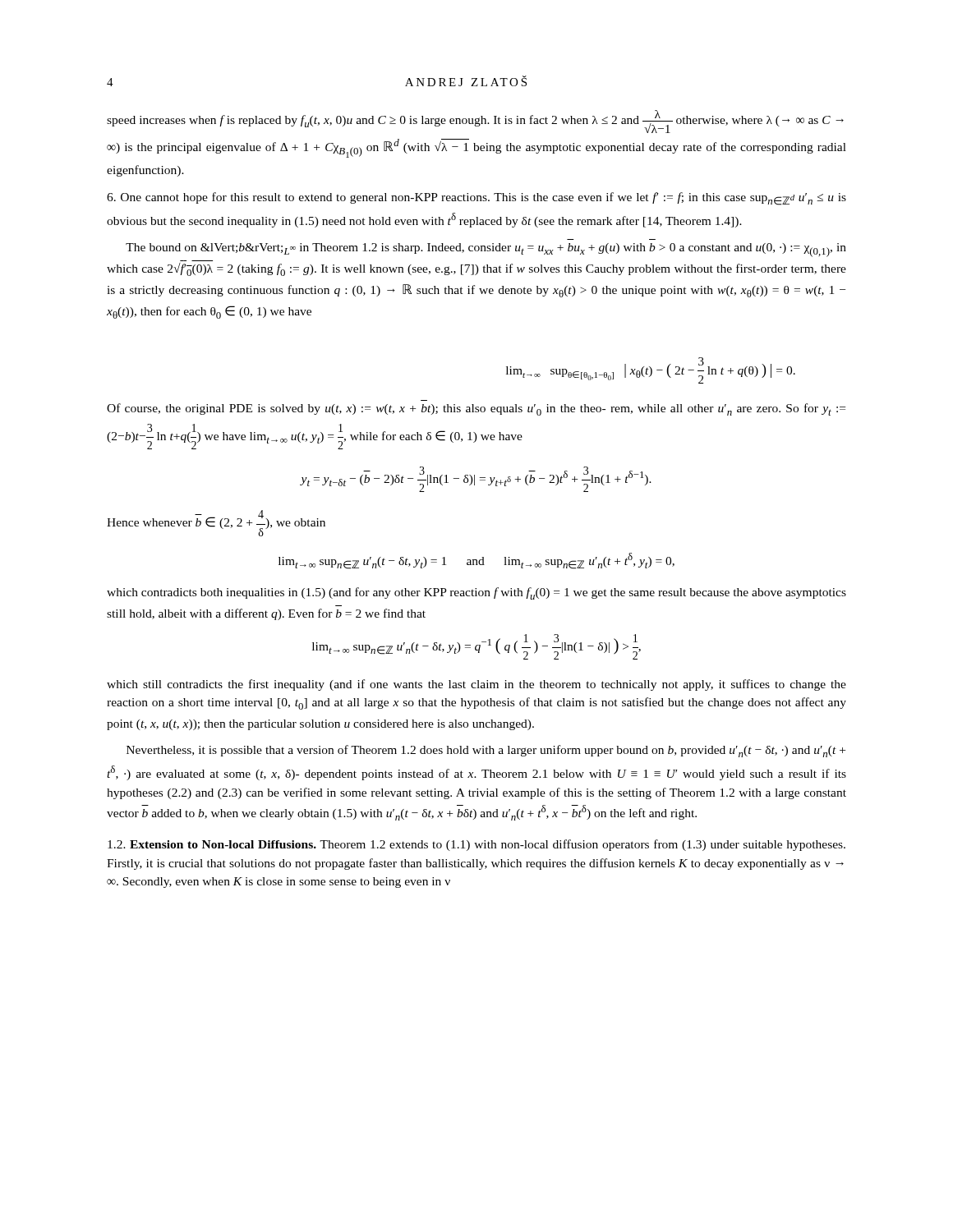953x1232 pixels.
Task: Where is the passage that starts "Nevertheless, it is possible that a version of"?
Action: pos(476,783)
